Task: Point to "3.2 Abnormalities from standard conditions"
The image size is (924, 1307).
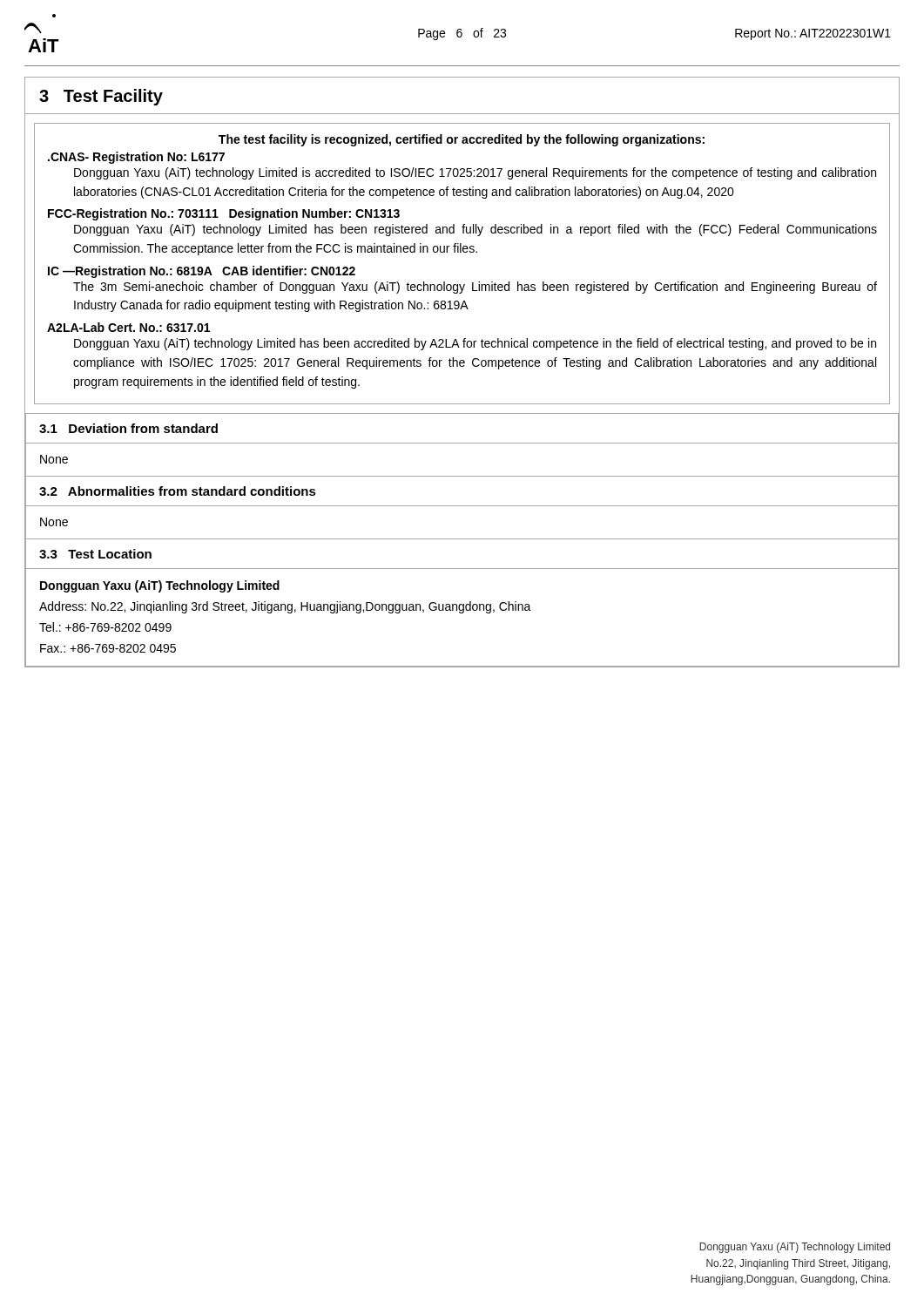Action: 178,491
